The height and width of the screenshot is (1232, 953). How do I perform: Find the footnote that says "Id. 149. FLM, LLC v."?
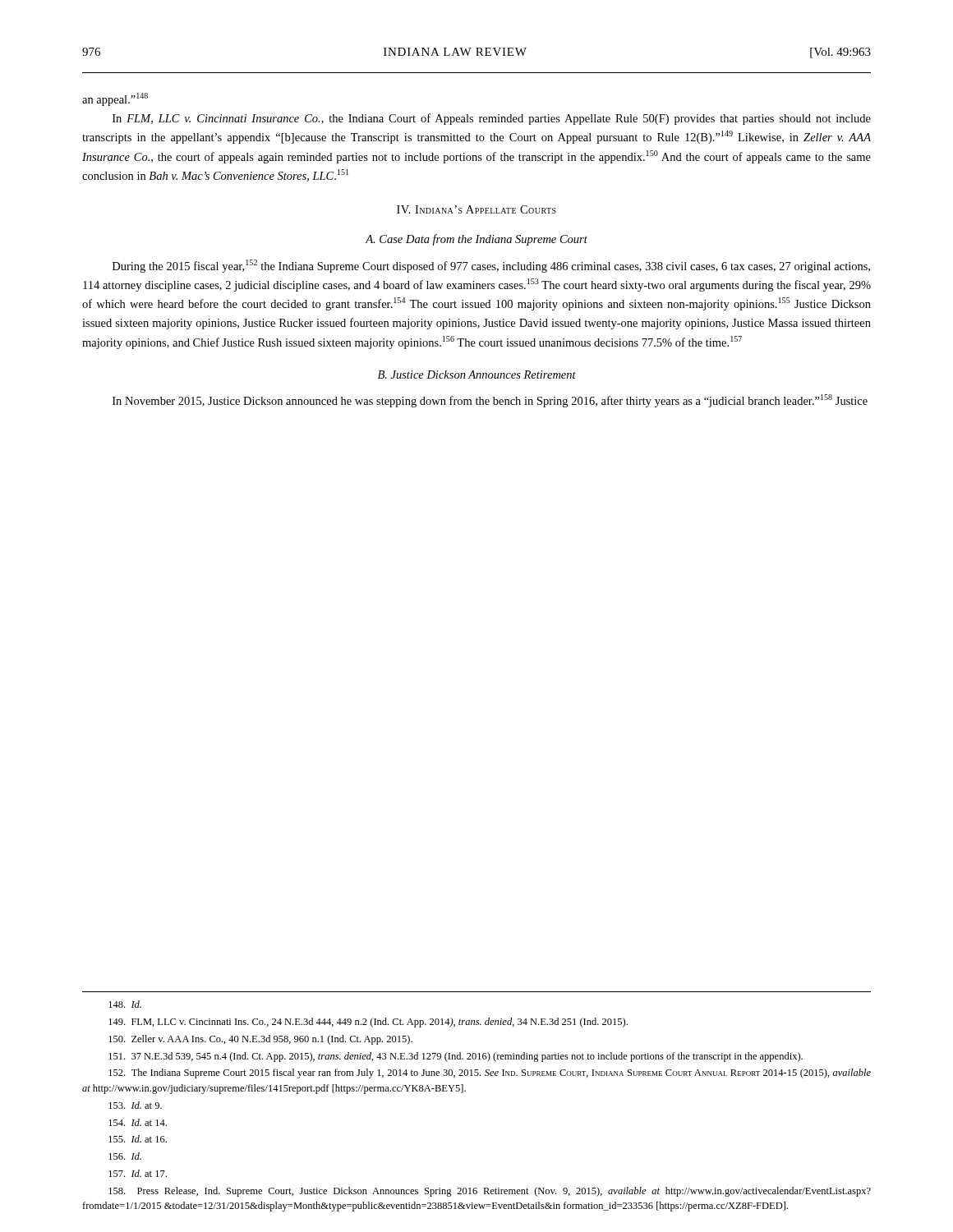click(x=125, y=1004)
